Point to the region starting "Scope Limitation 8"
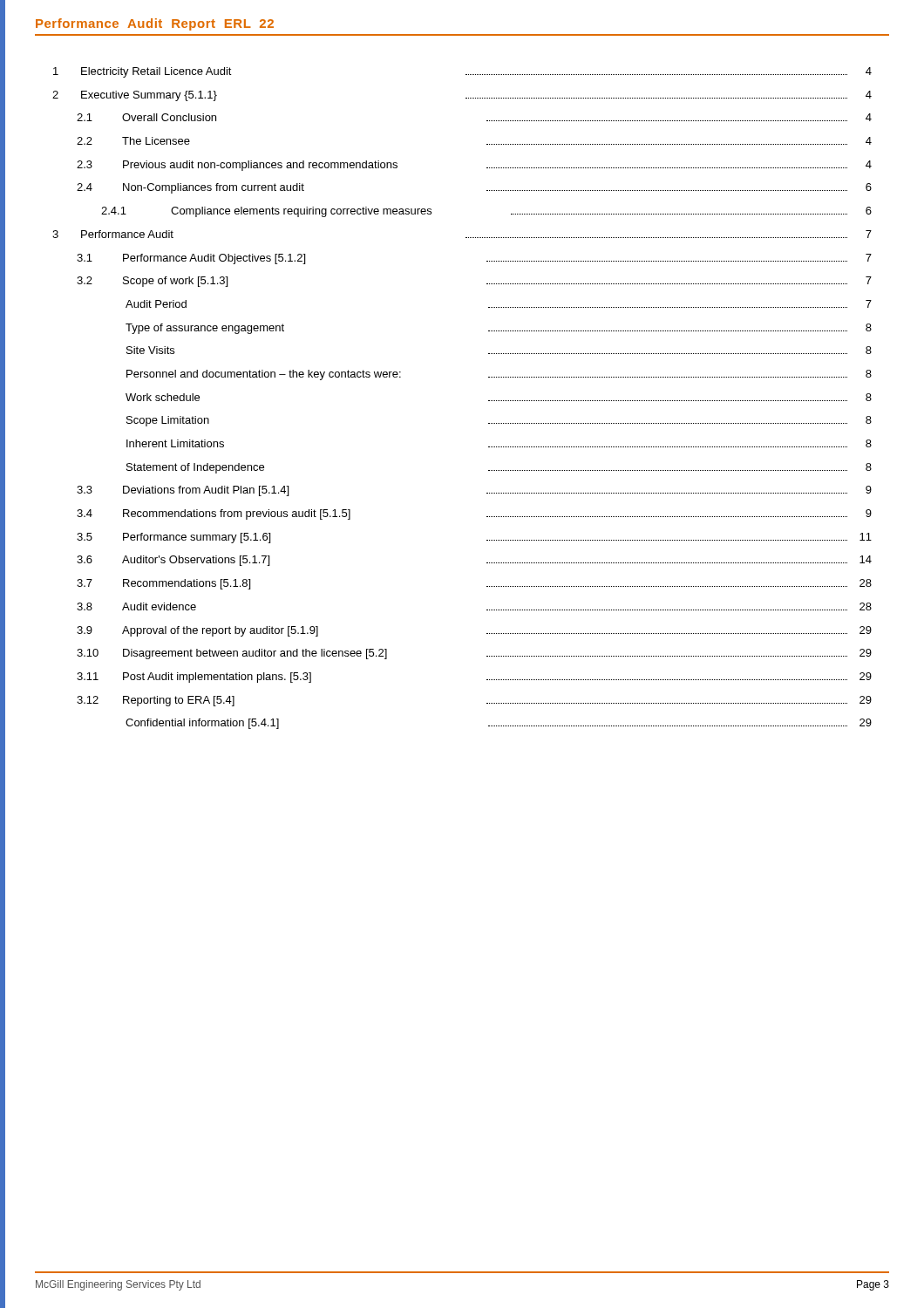The height and width of the screenshot is (1308, 924). pyautogui.click(x=499, y=421)
